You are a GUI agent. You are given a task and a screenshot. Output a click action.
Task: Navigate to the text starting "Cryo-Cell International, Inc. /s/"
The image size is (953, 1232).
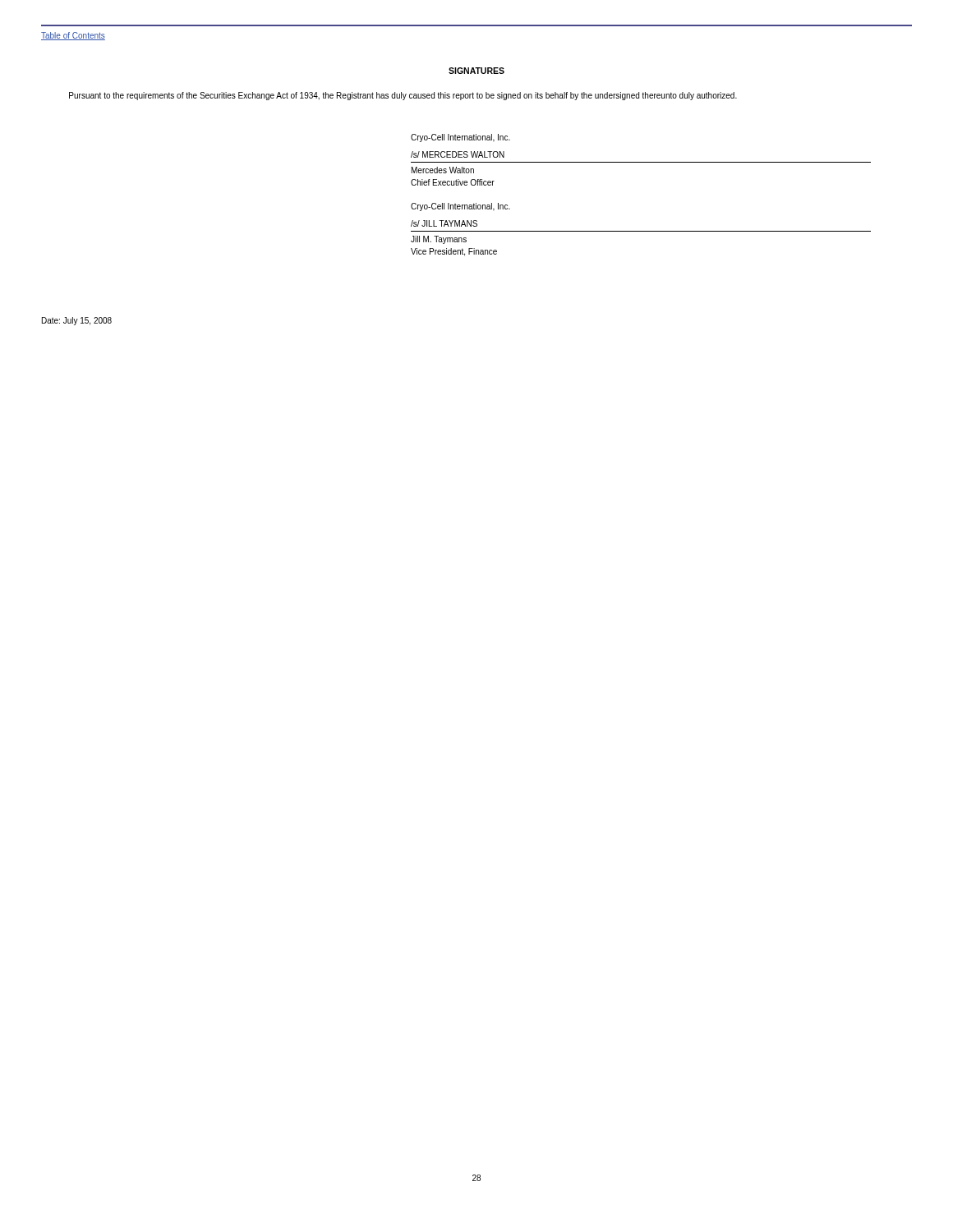(x=460, y=138)
